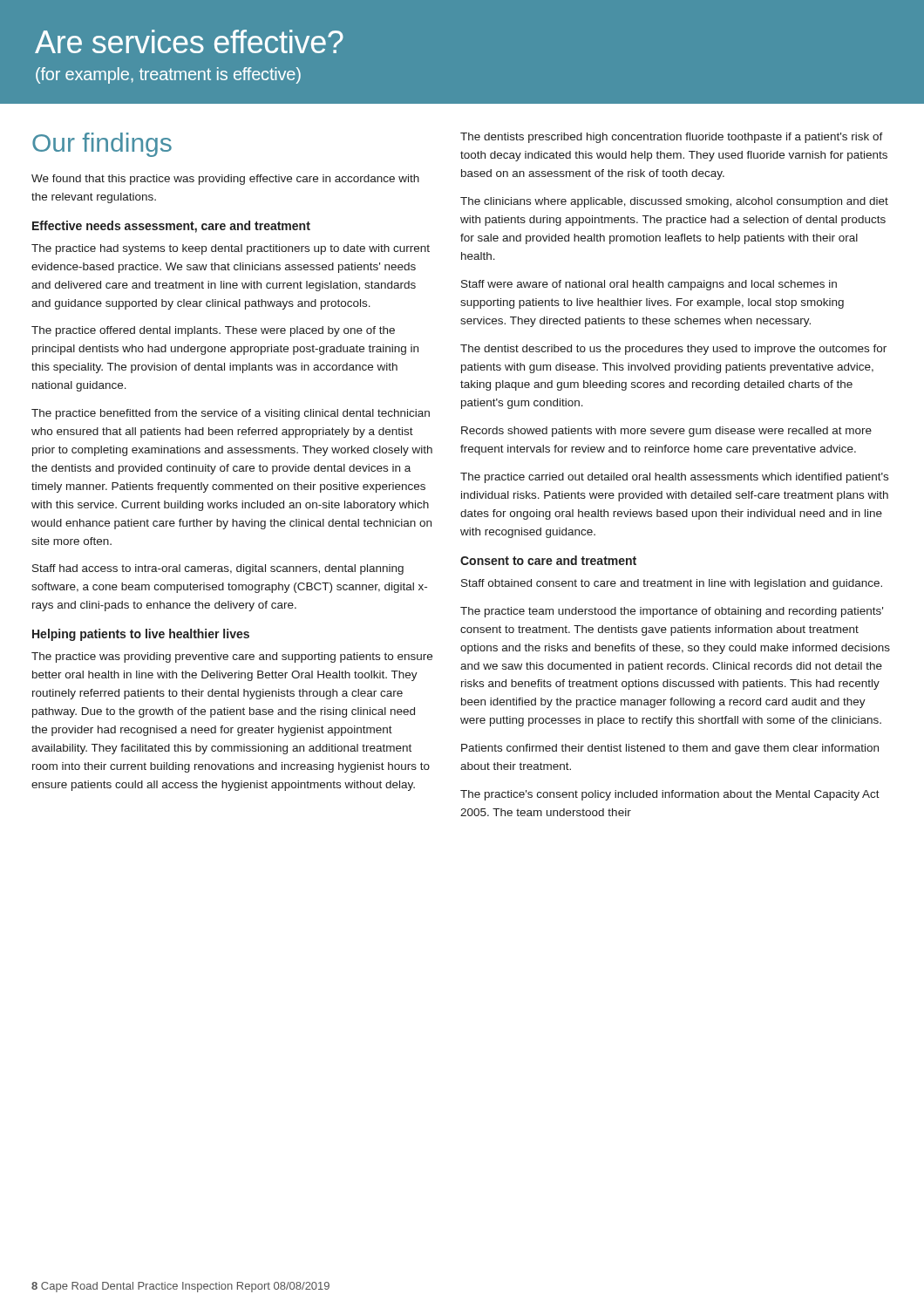Locate the text block that says "The practice team understood"
Viewport: 924px width, 1308px height.
tap(676, 666)
